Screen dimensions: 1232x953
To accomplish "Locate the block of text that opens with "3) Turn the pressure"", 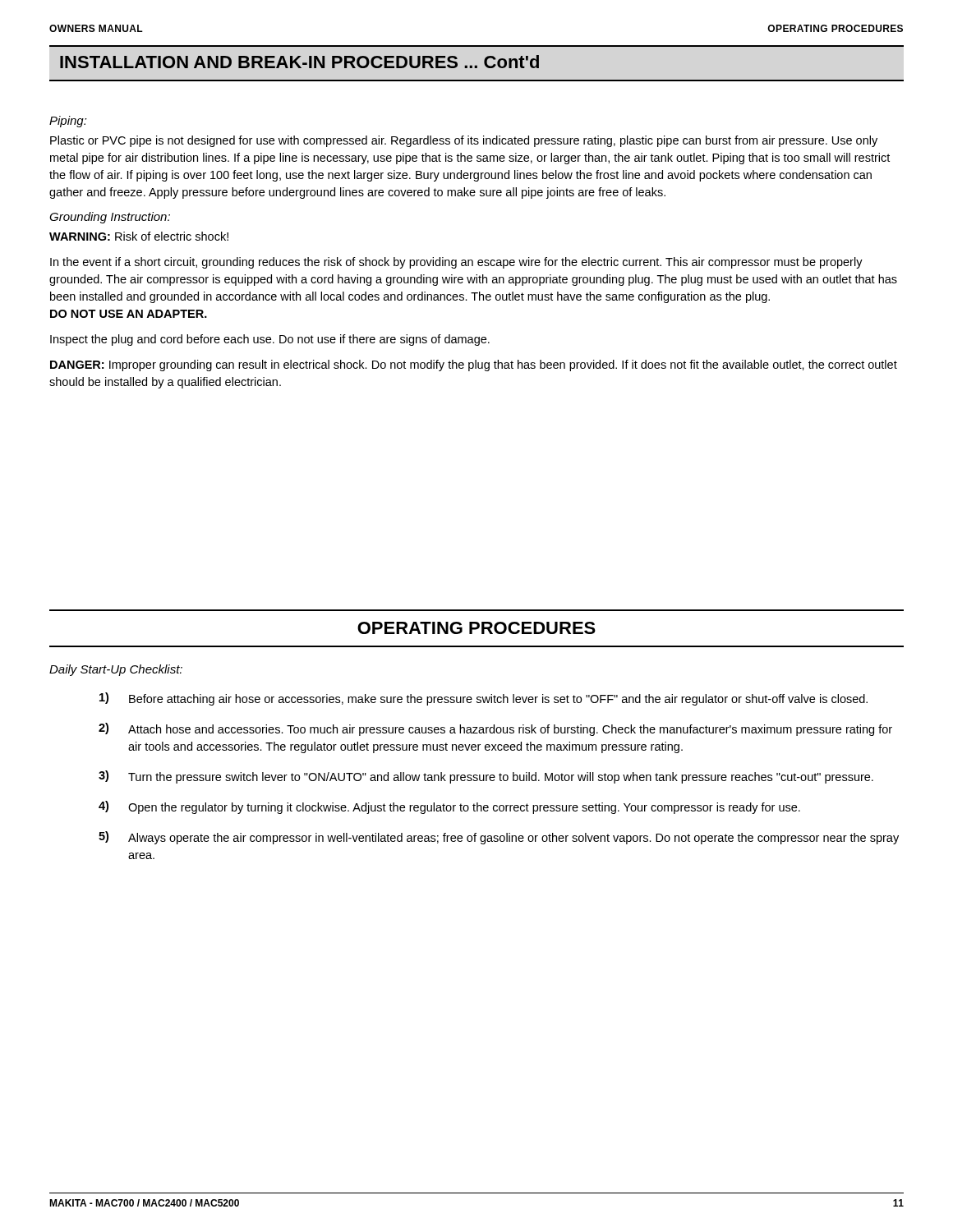I will click(486, 777).
